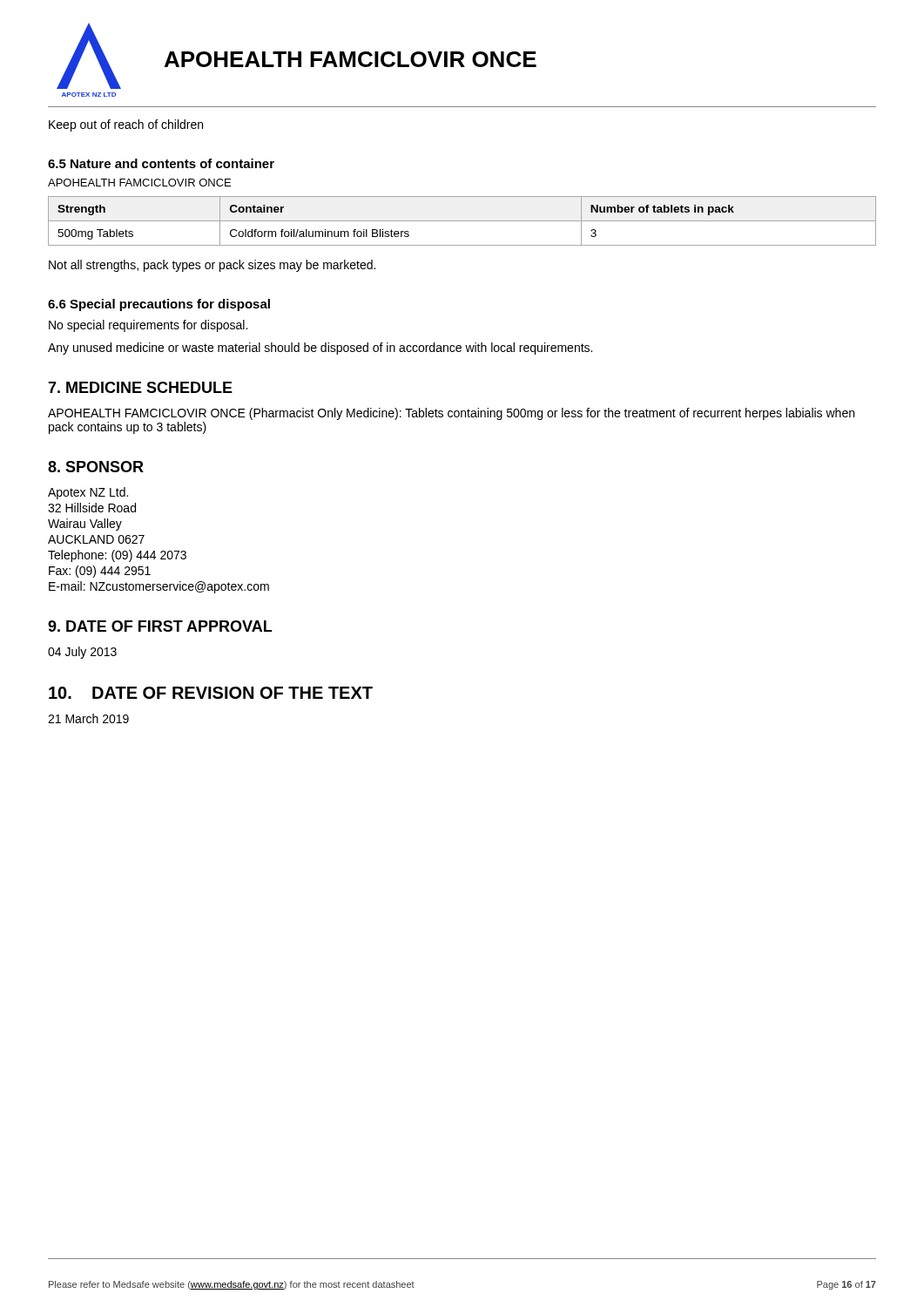Find "No special requirements for disposal." on this page

[148, 325]
